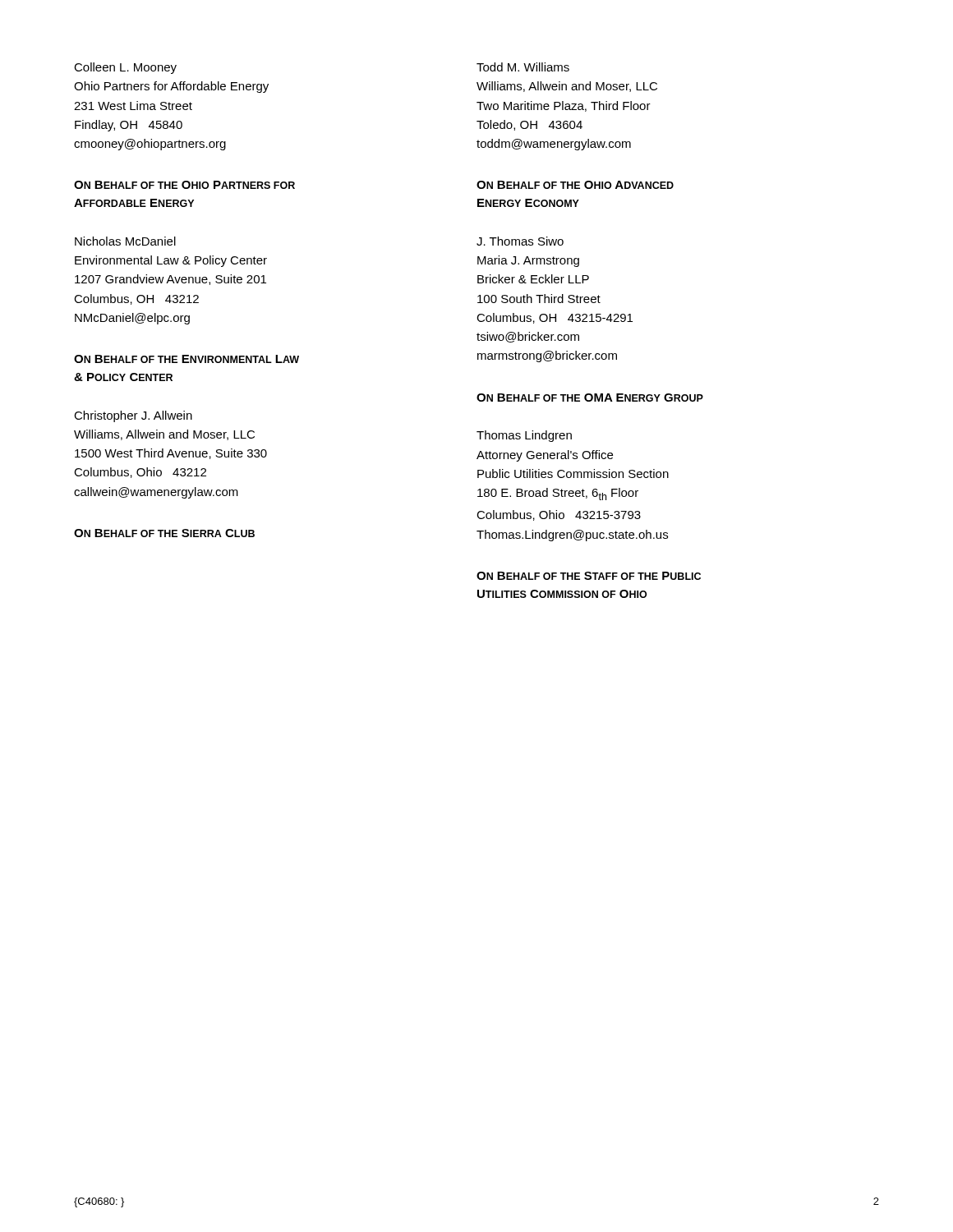Click on the region starting "Thomas Lindgren Attorney General's Office"
The height and width of the screenshot is (1232, 953).
click(x=573, y=485)
